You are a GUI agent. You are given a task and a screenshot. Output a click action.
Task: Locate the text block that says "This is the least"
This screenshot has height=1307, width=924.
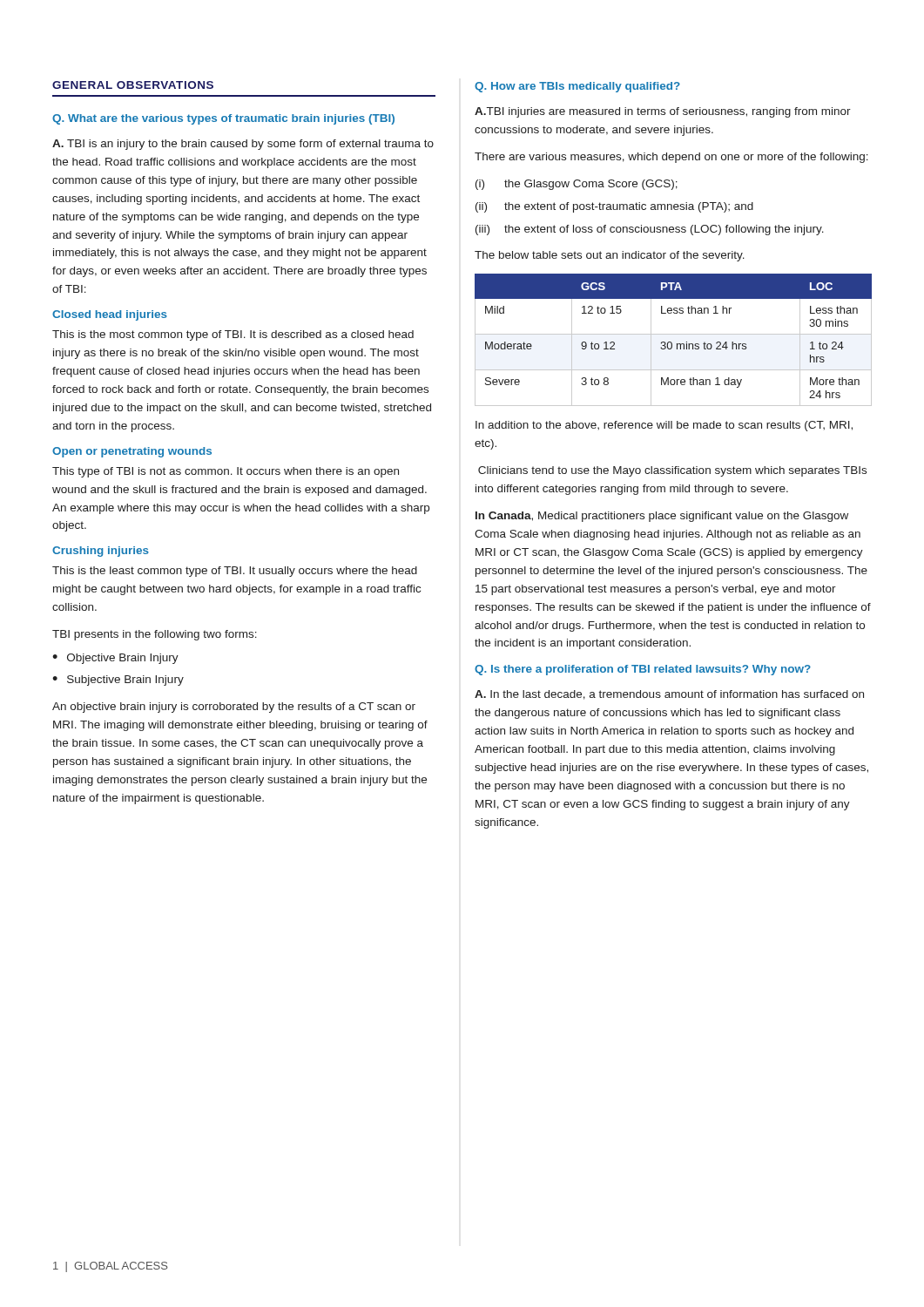(x=244, y=590)
